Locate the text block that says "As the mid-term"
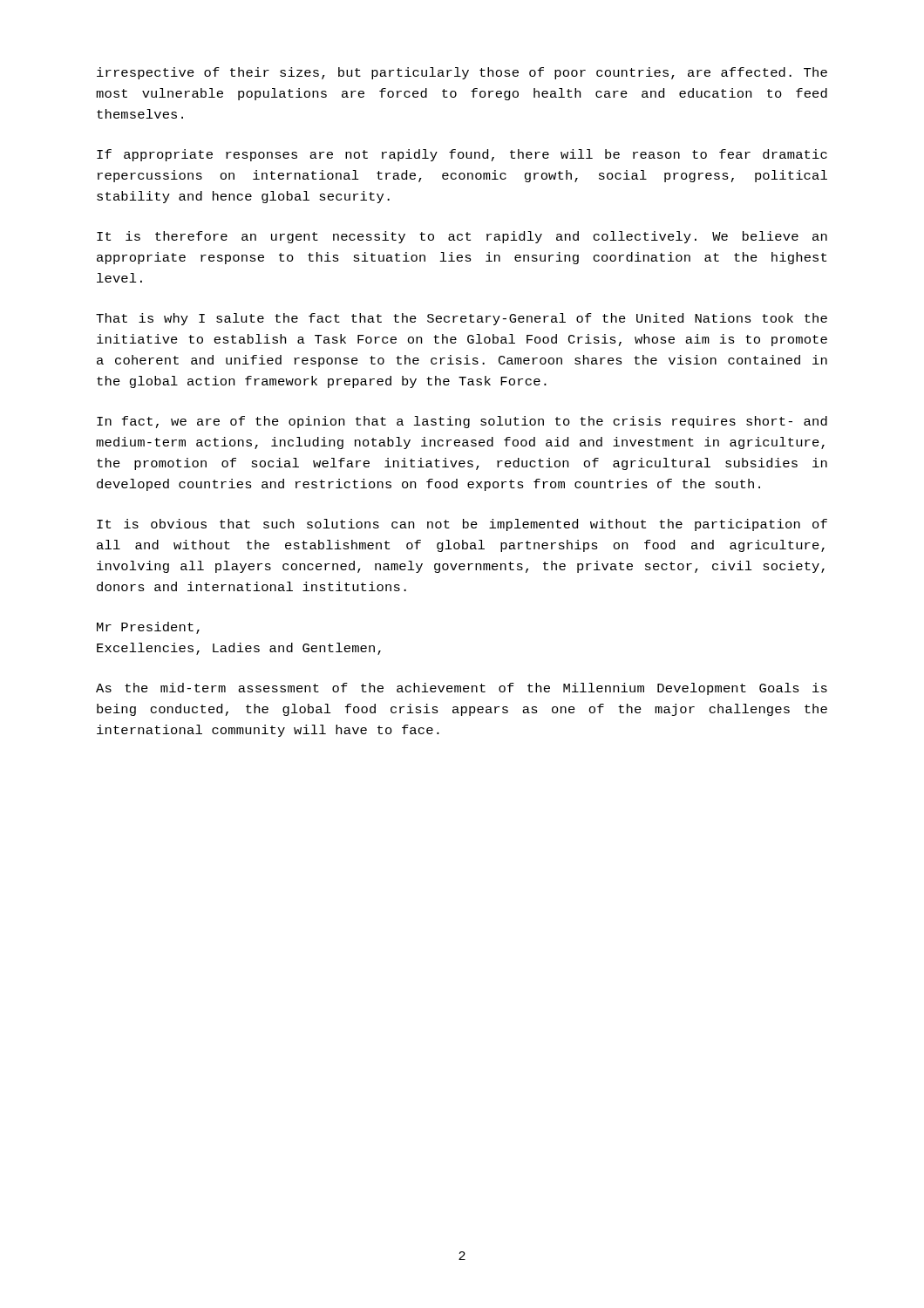The image size is (924, 1308). [462, 710]
